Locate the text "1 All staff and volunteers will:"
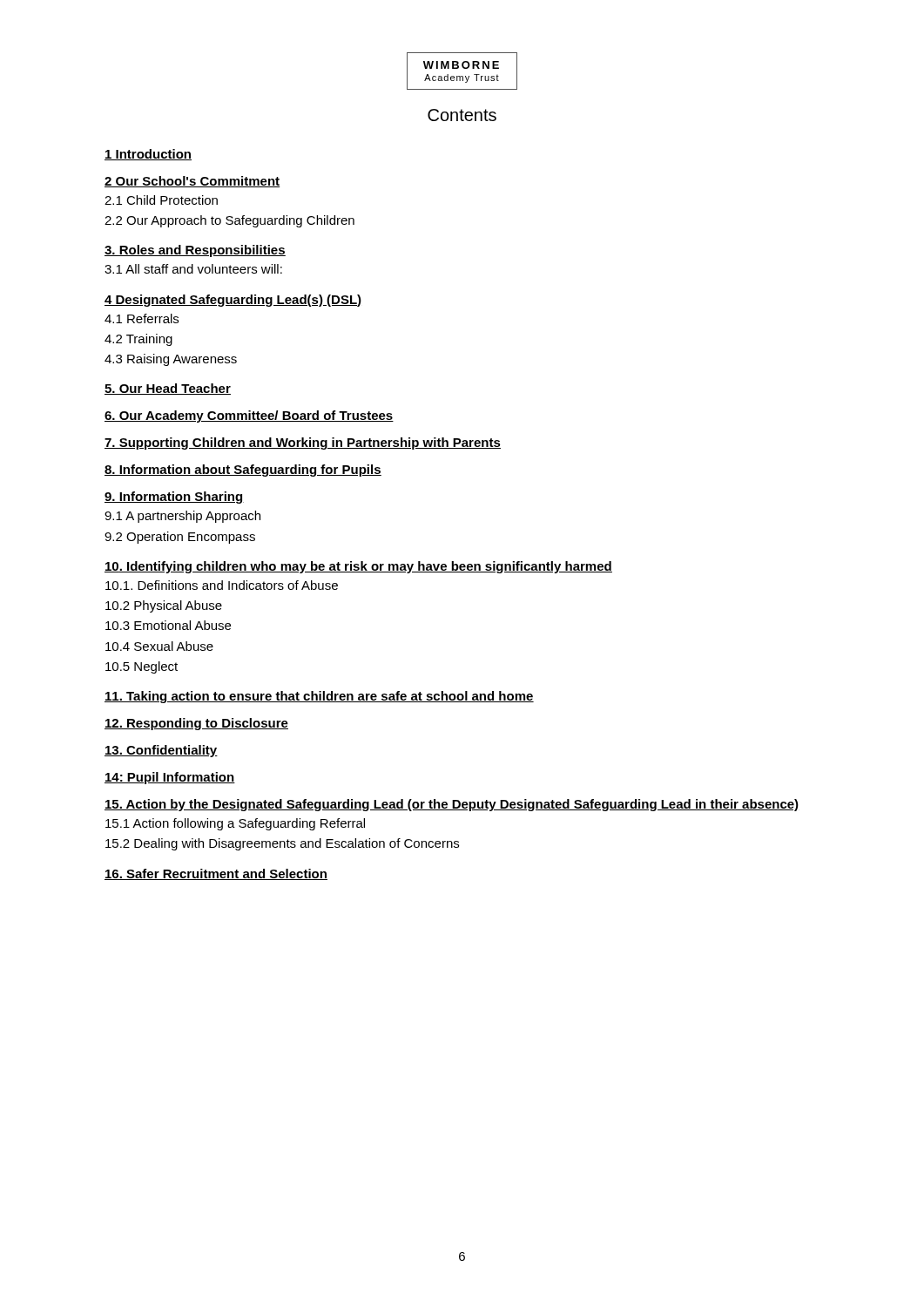924x1307 pixels. 194,269
